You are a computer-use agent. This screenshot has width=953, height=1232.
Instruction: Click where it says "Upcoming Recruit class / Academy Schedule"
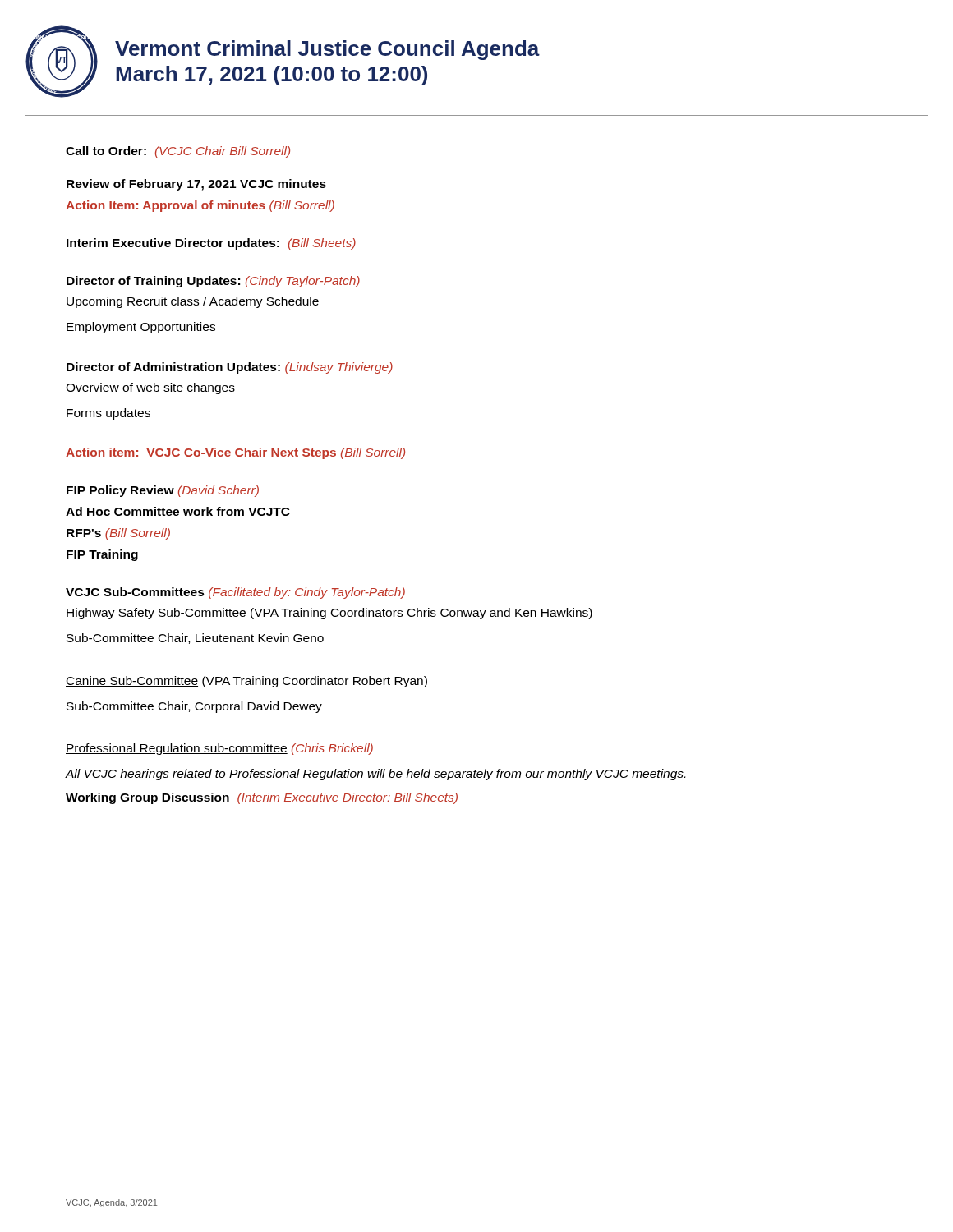pos(192,301)
